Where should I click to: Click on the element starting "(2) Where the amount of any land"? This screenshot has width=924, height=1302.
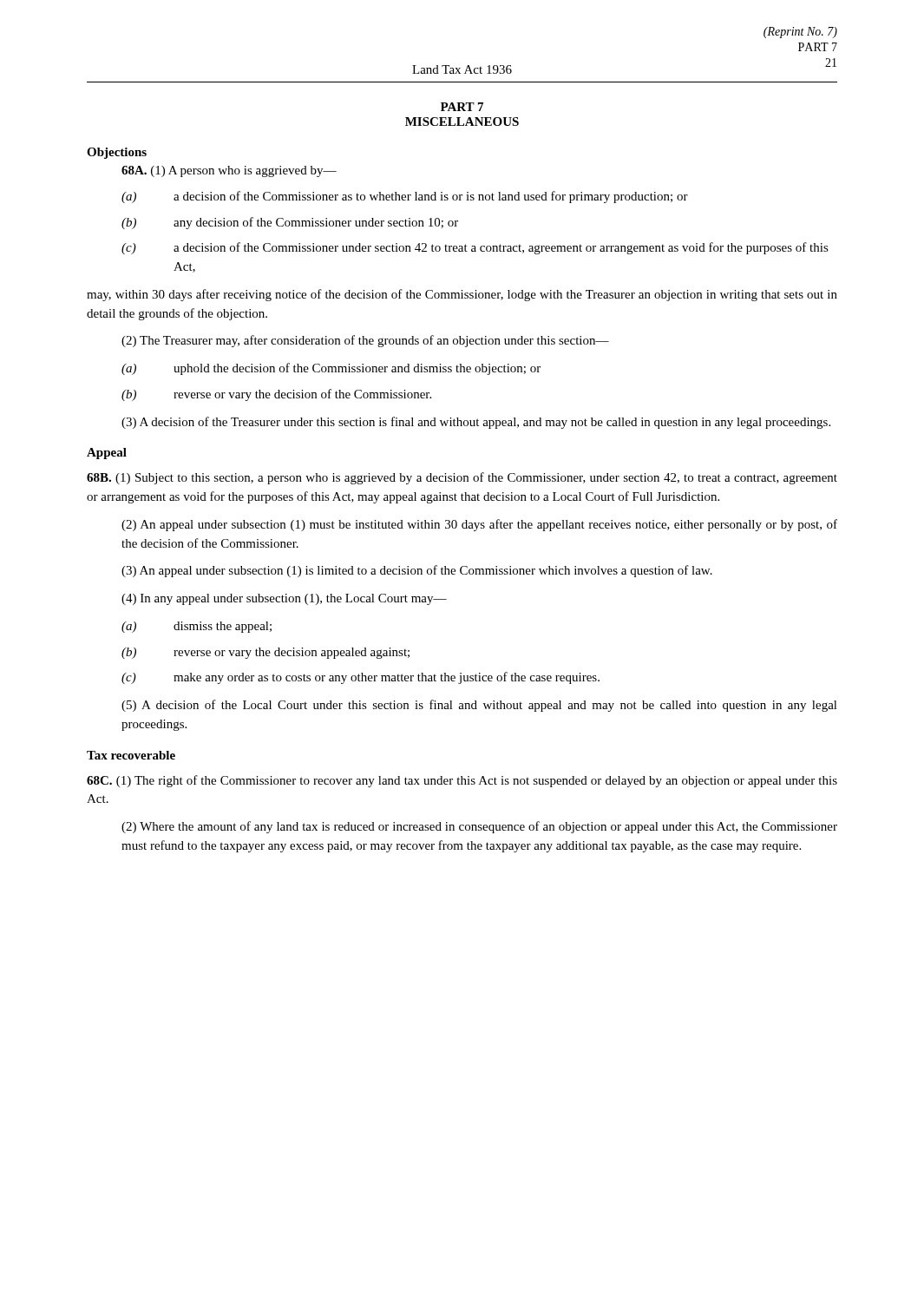(479, 836)
